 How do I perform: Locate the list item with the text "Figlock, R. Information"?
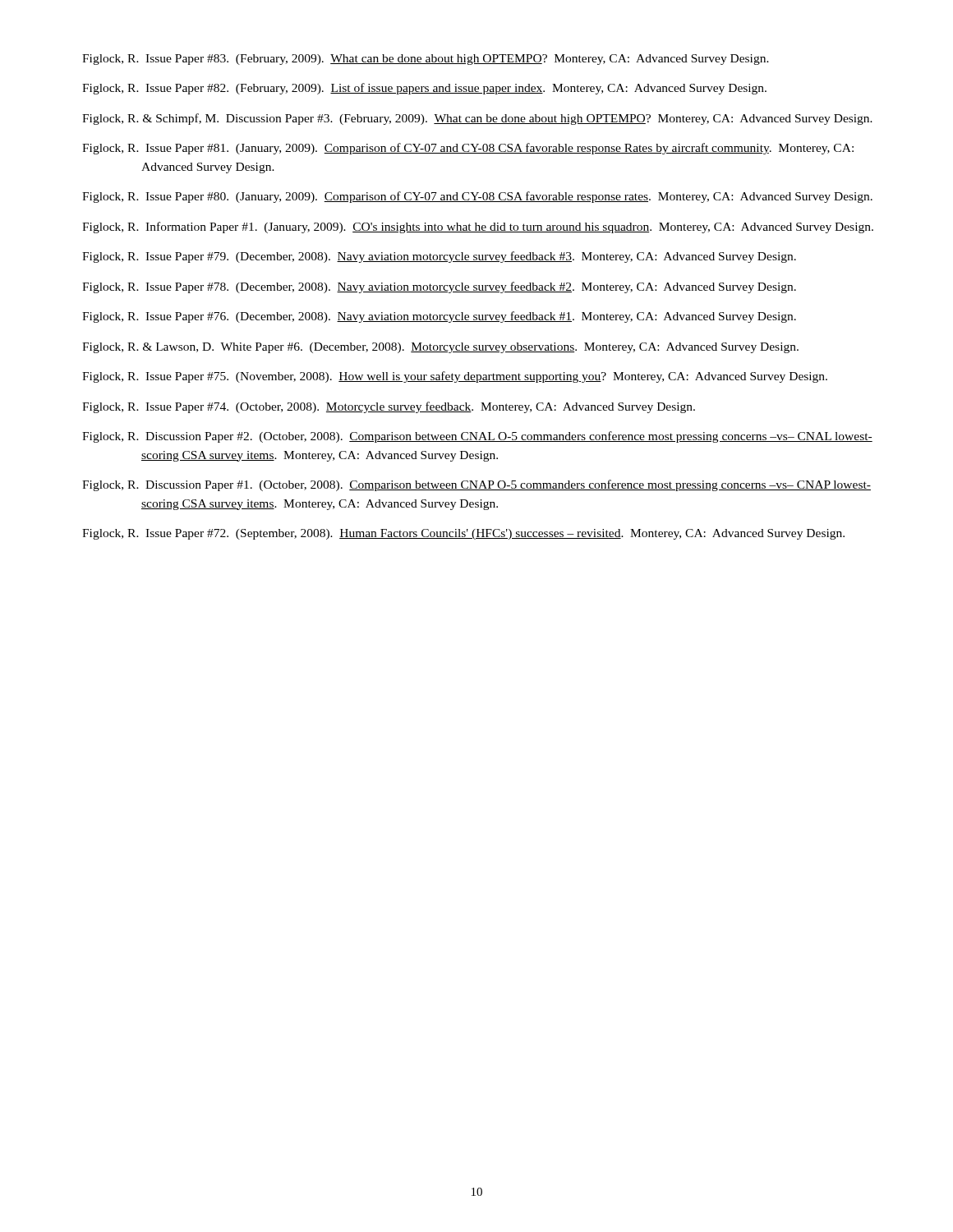point(478,226)
